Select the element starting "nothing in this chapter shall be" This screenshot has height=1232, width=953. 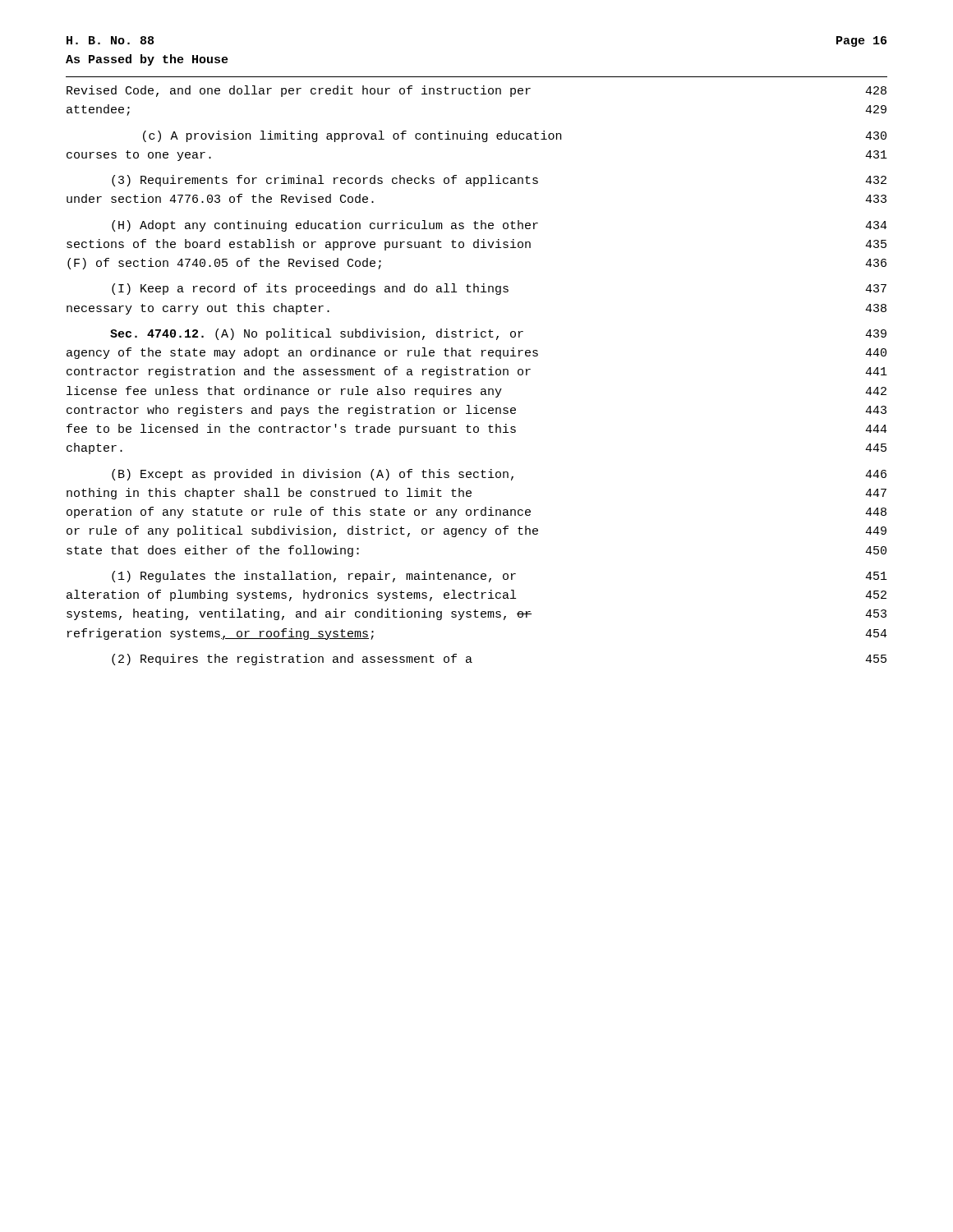point(476,494)
